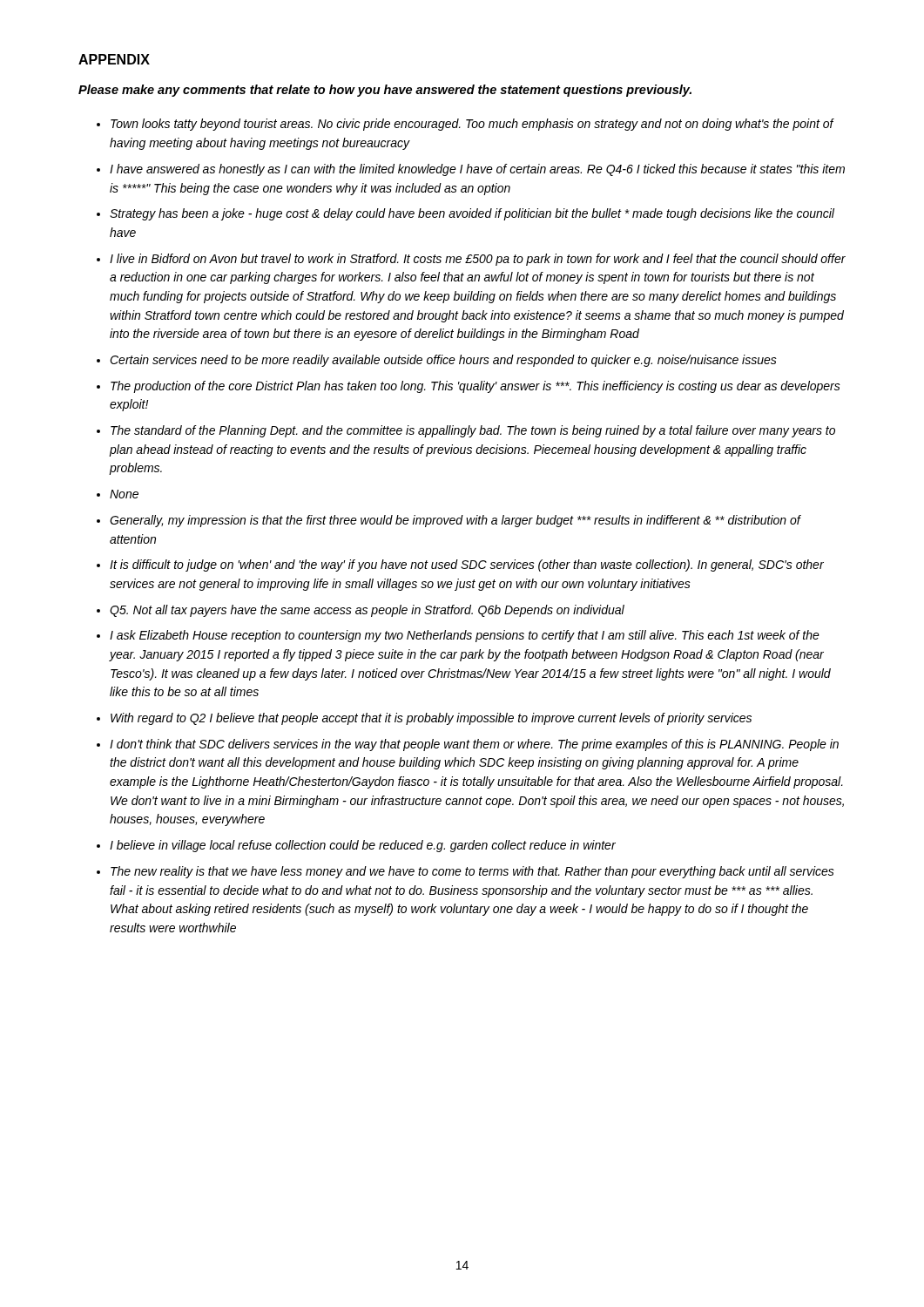
Task: Locate the text starting "I live in Bidford on Avon but"
Action: click(477, 296)
